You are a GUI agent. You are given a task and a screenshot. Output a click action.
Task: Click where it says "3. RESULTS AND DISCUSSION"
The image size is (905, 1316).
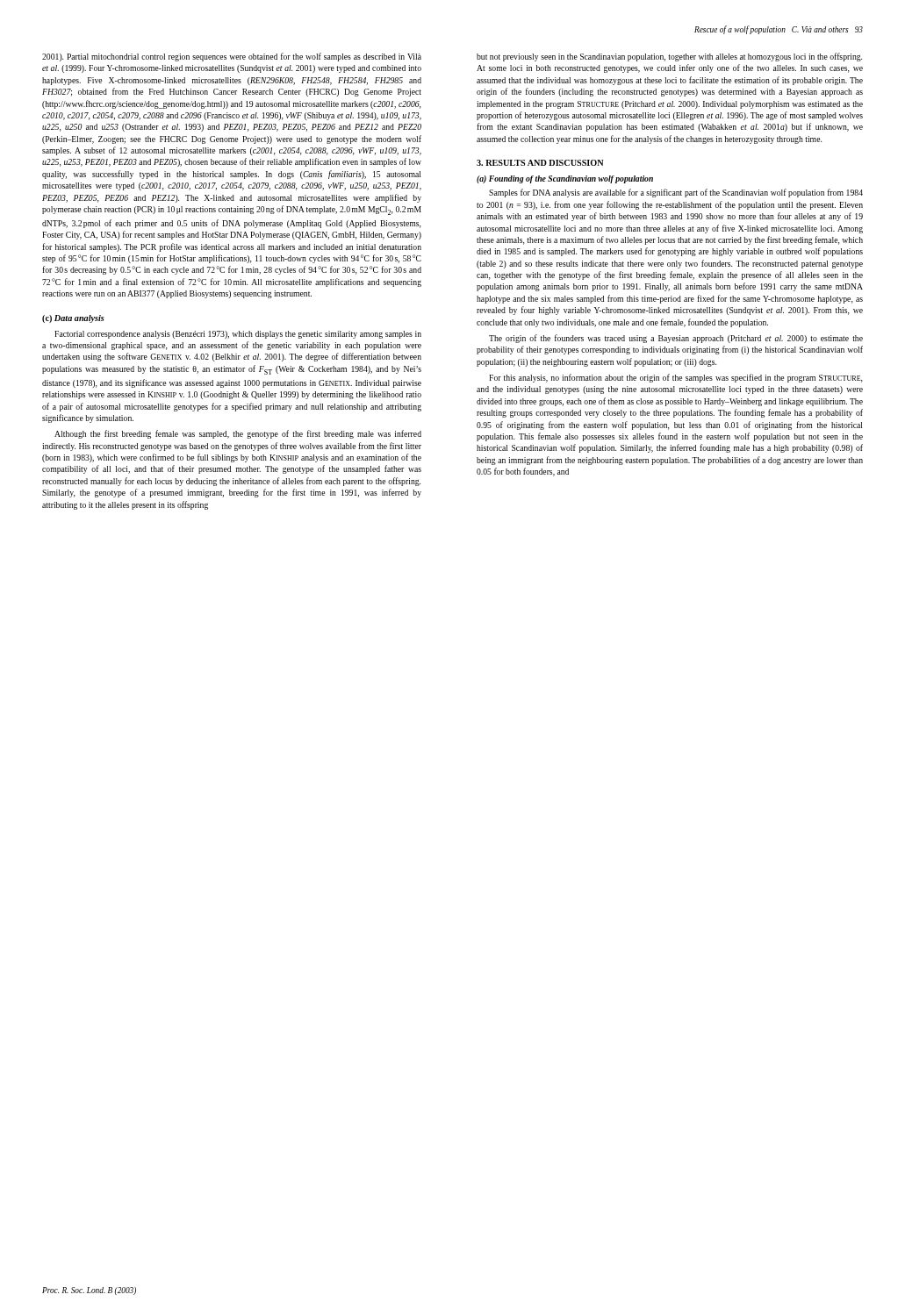pos(540,163)
